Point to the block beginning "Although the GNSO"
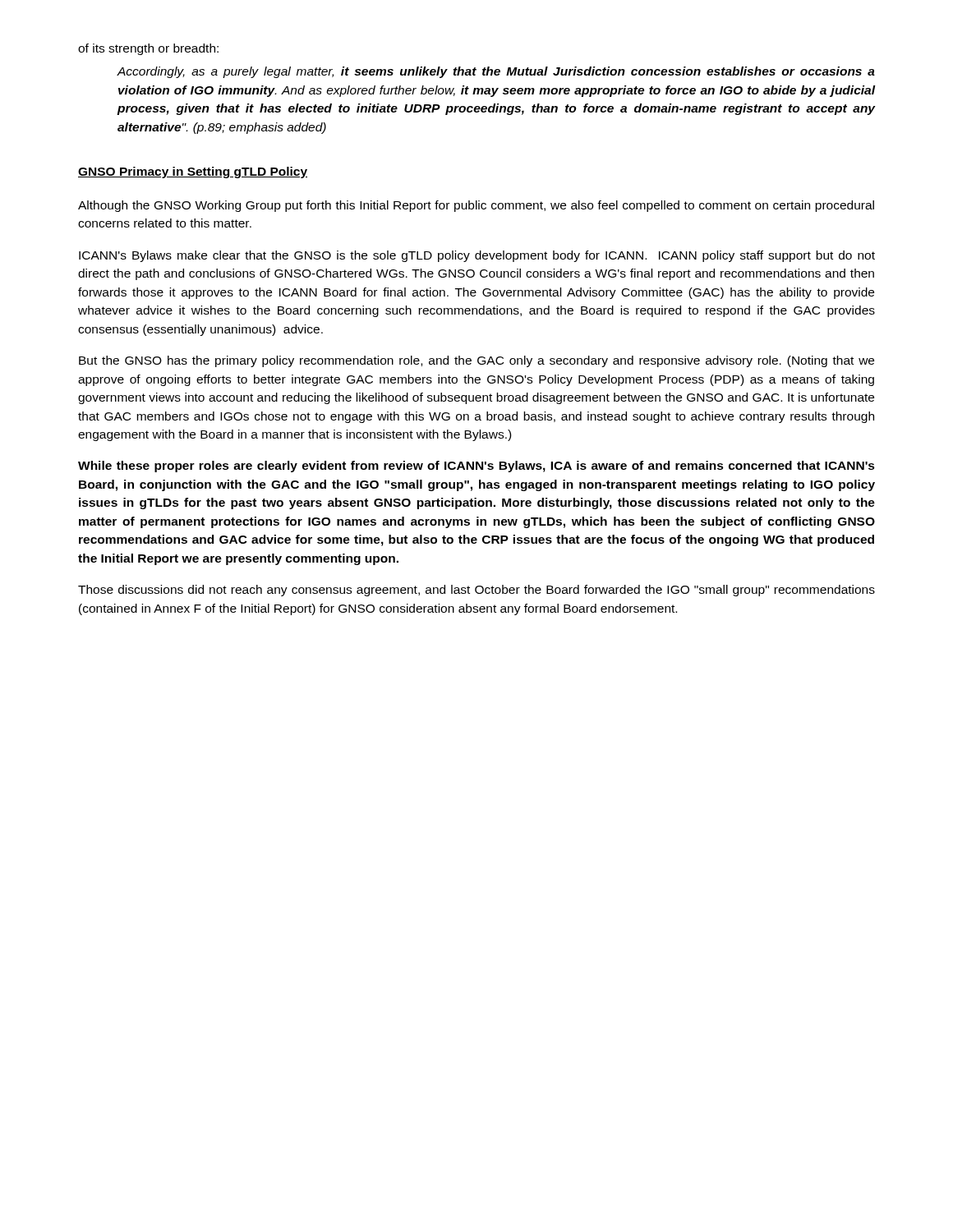 click(476, 214)
